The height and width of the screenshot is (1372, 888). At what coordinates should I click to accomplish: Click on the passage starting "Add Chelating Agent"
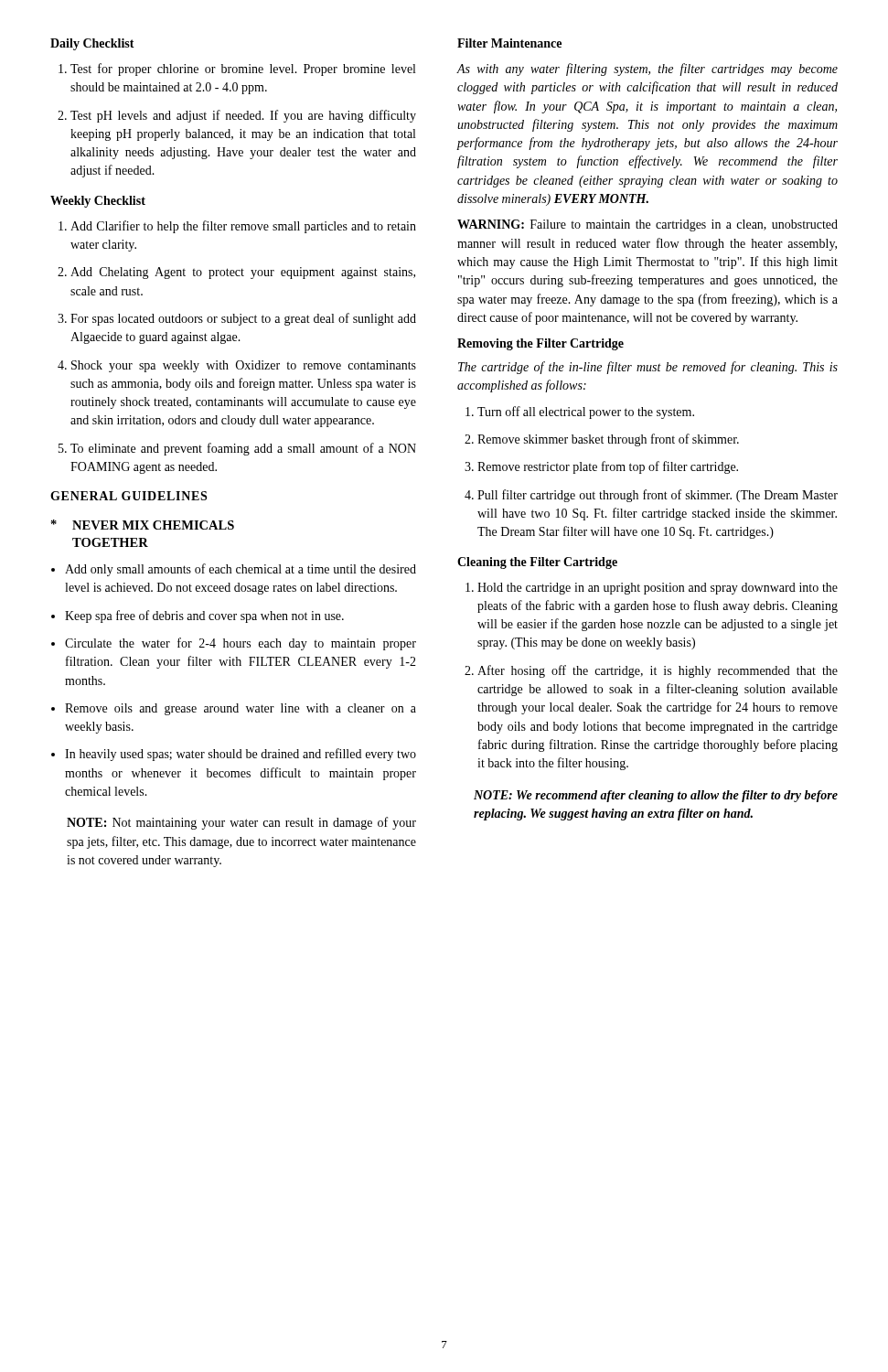pos(243,282)
